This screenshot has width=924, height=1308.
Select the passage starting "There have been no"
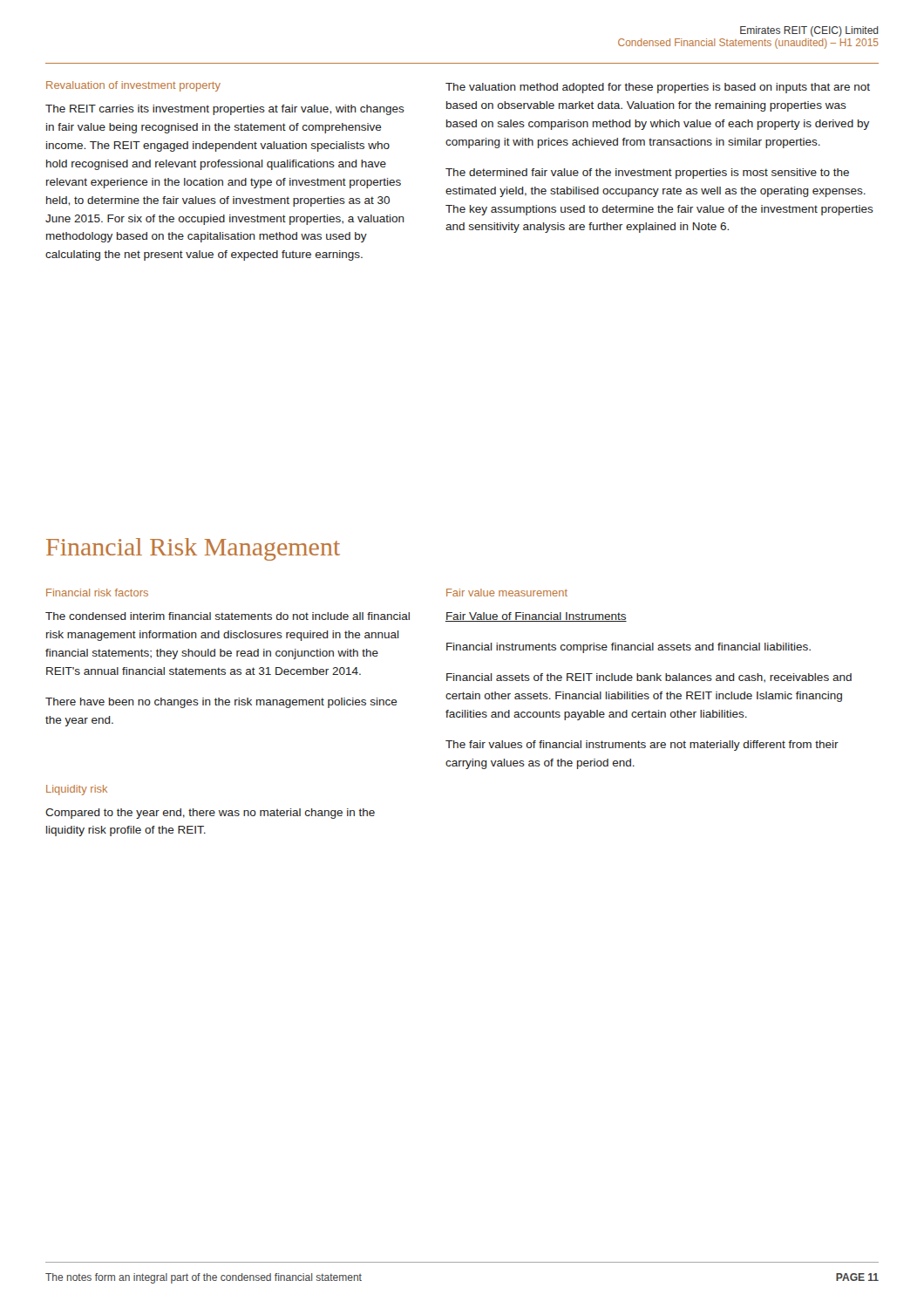[x=221, y=710]
